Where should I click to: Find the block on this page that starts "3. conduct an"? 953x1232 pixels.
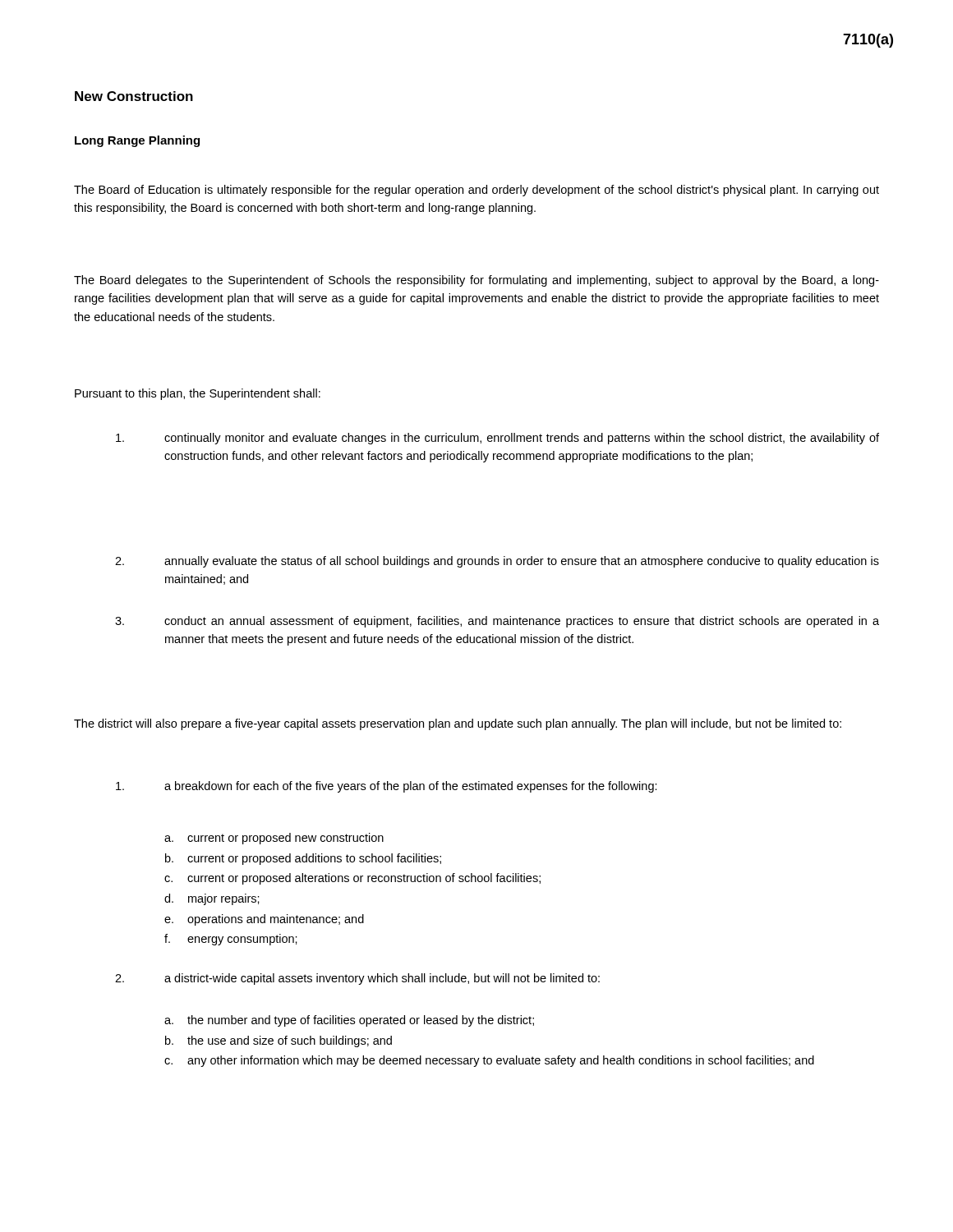coord(476,630)
